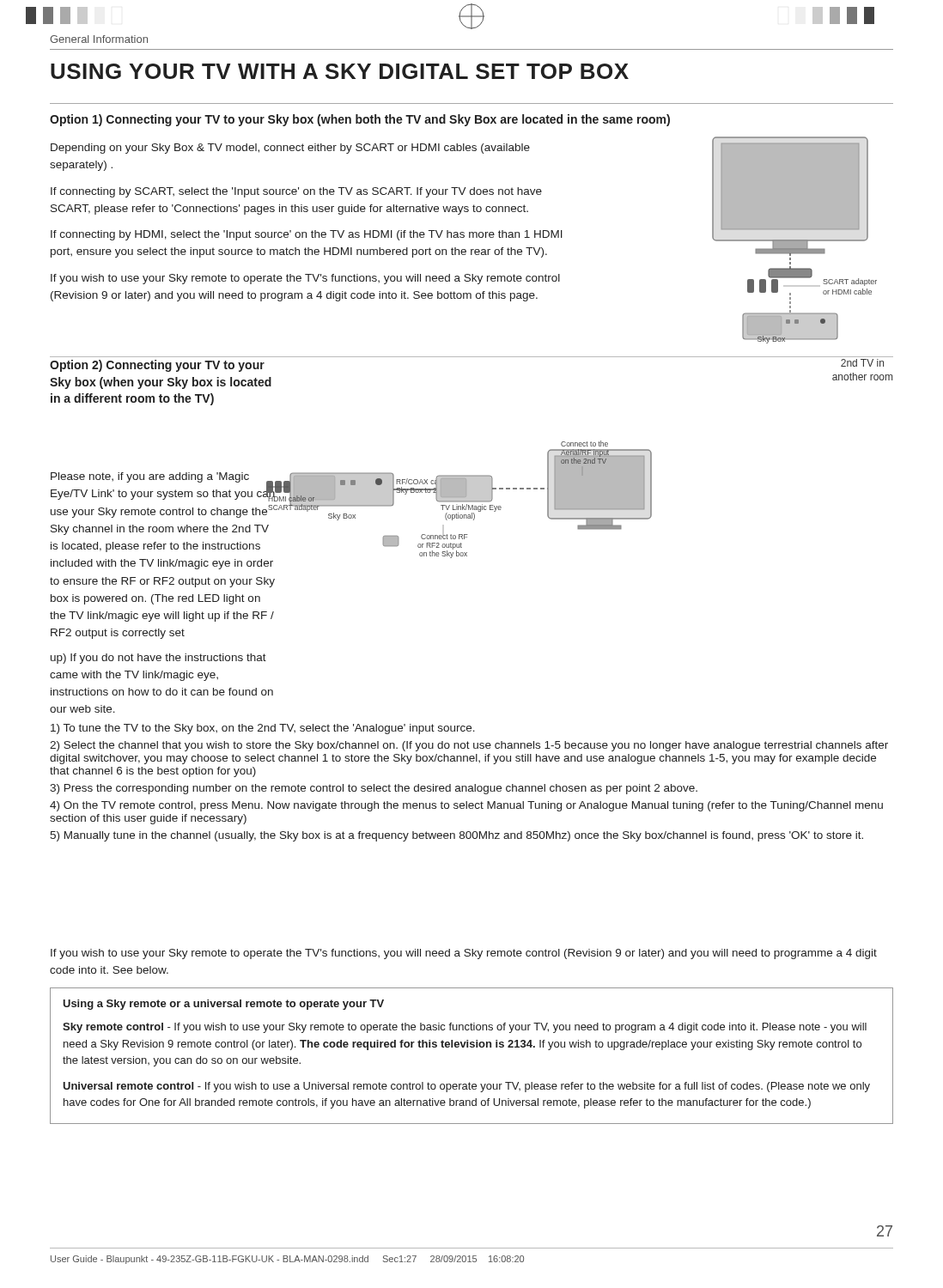The width and height of the screenshot is (943, 1288).
Task: Where is the section header that starts "Option 2) Connecting your TV to"?
Action: coord(161,382)
